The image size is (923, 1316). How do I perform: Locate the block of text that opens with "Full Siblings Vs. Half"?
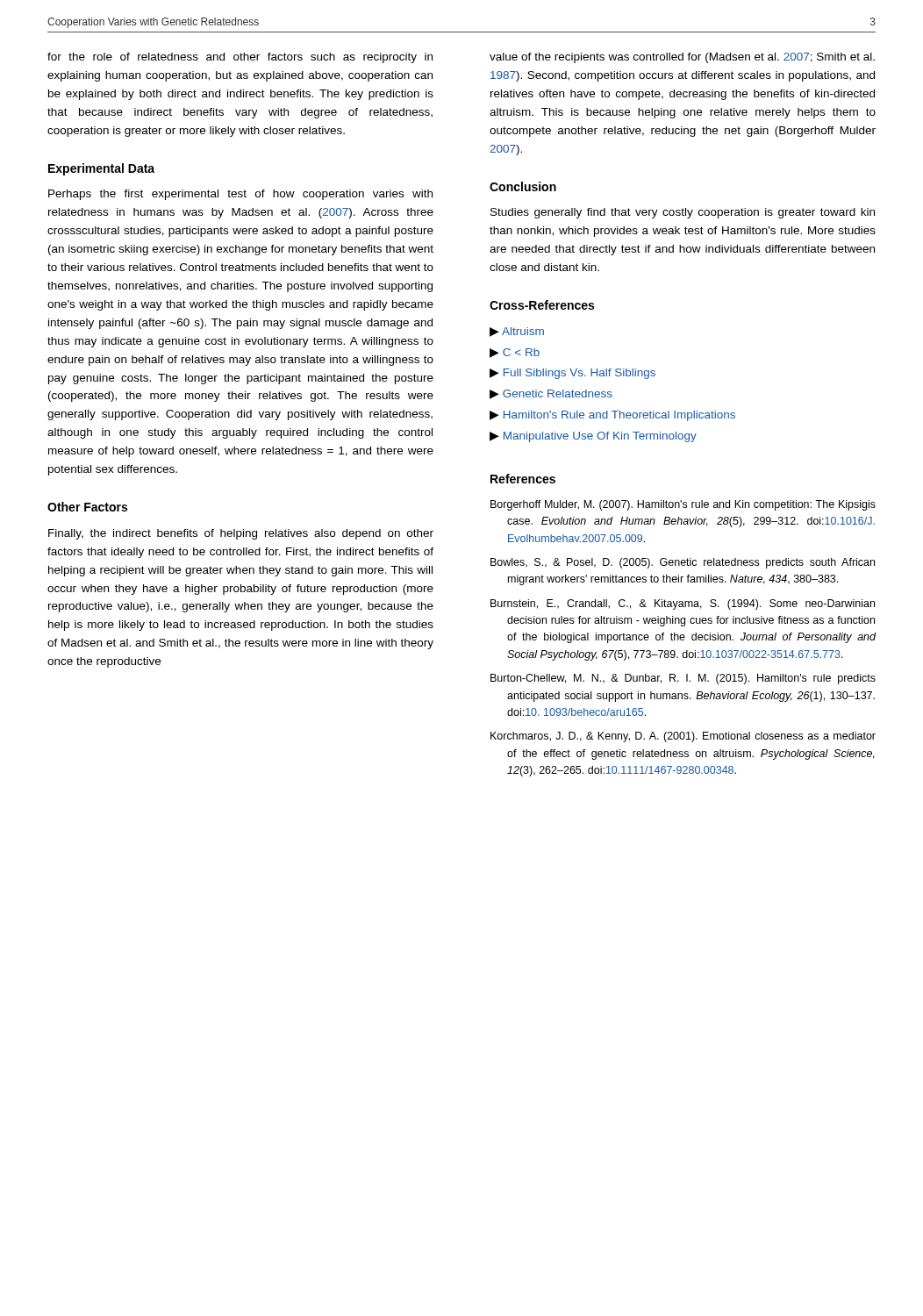[579, 373]
